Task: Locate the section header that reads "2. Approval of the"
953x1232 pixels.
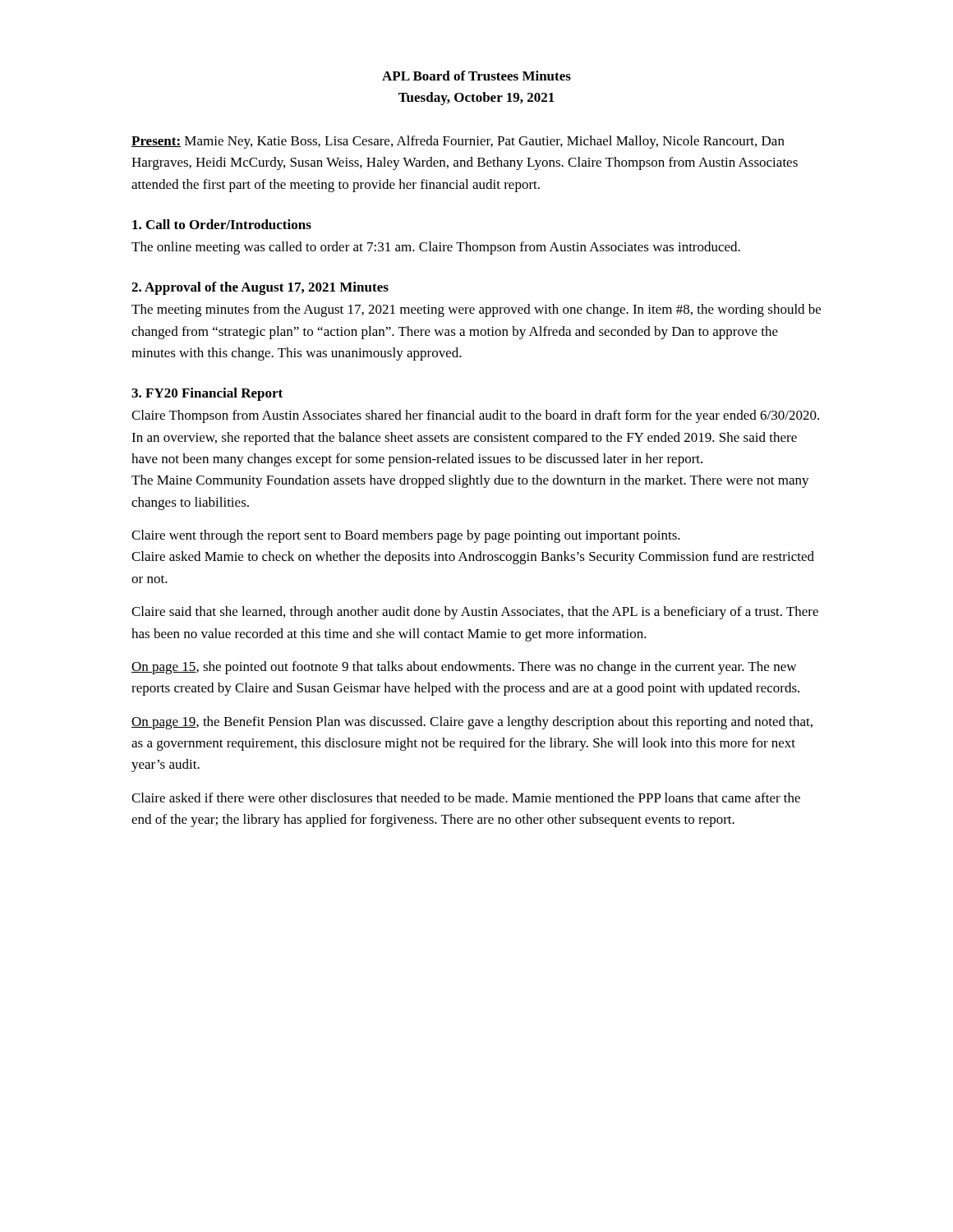Action: pyautogui.click(x=260, y=287)
